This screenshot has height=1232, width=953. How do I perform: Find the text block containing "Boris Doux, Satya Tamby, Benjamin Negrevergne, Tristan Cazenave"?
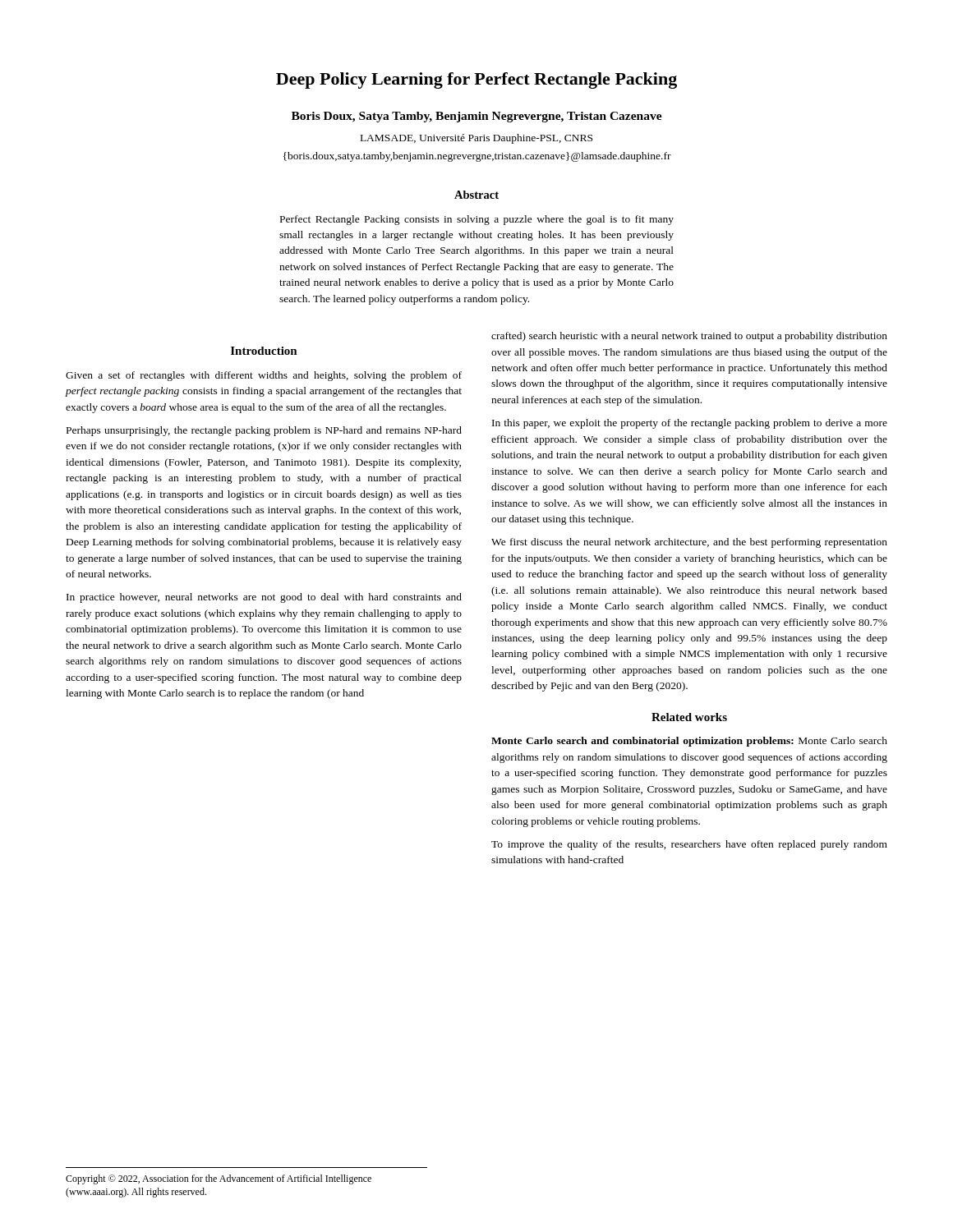(476, 135)
